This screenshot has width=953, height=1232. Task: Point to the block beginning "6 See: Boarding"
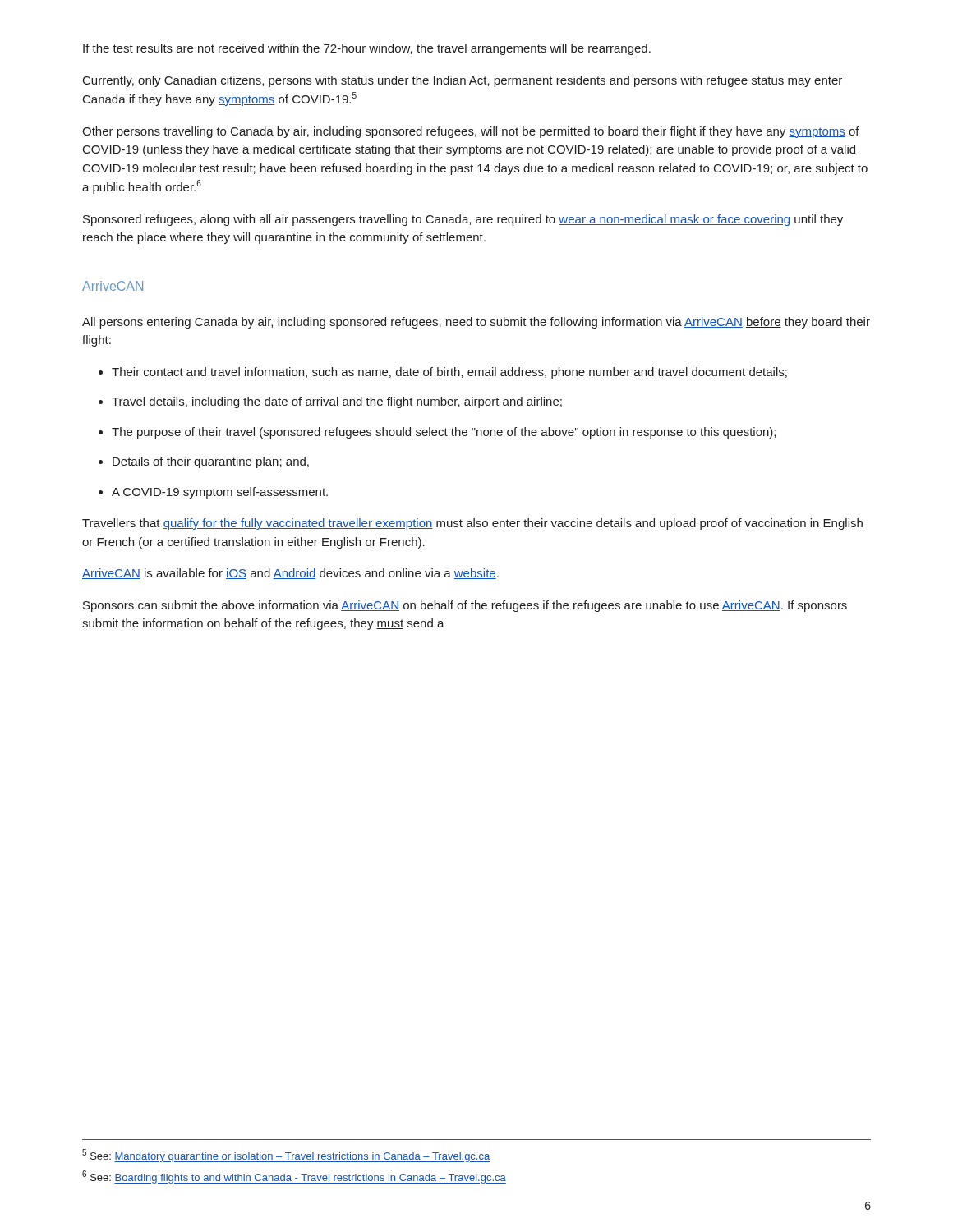click(476, 1177)
